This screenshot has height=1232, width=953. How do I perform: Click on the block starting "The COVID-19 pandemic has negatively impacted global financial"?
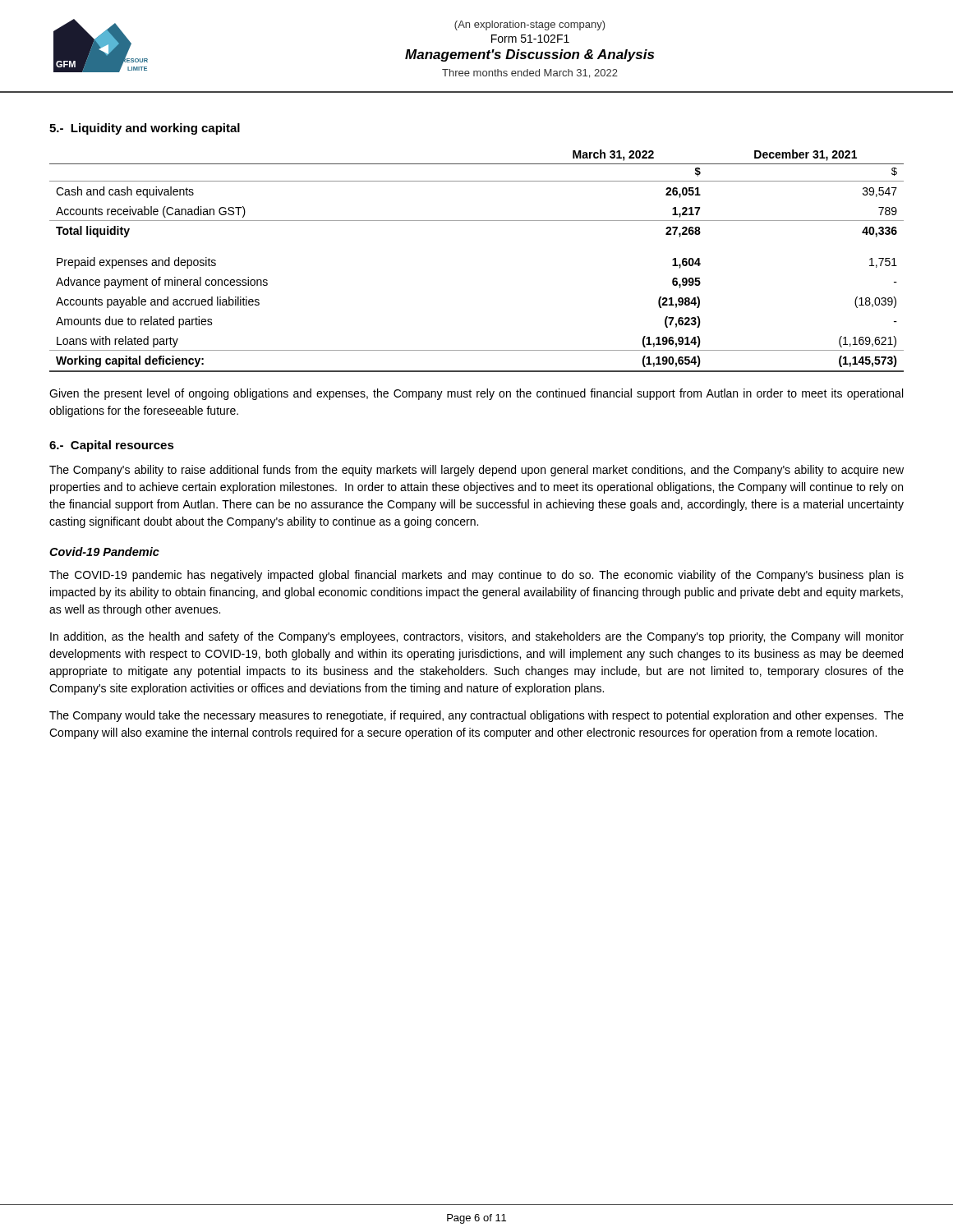pos(476,592)
